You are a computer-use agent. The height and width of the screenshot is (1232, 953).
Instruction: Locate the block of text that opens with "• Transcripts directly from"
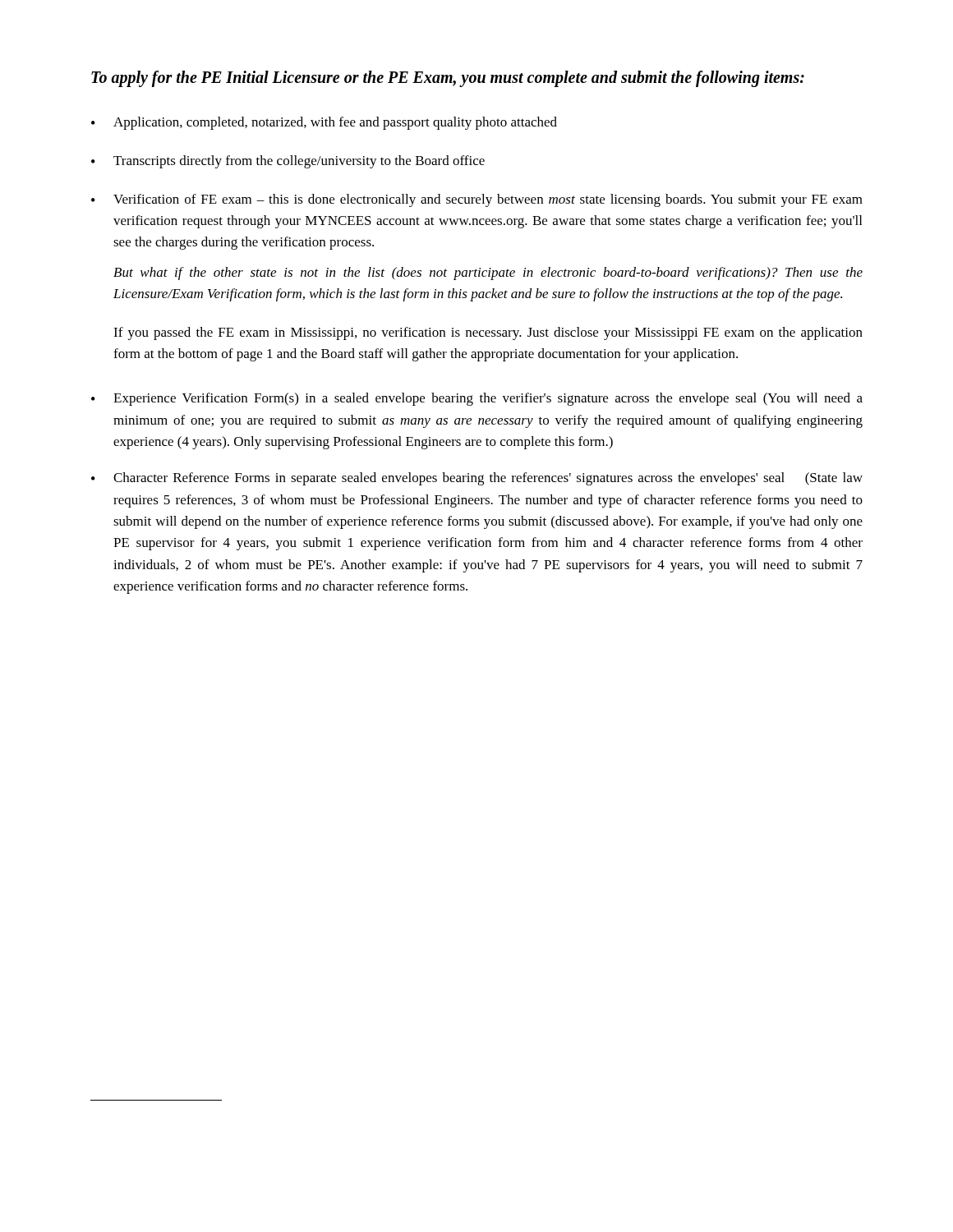tap(476, 162)
